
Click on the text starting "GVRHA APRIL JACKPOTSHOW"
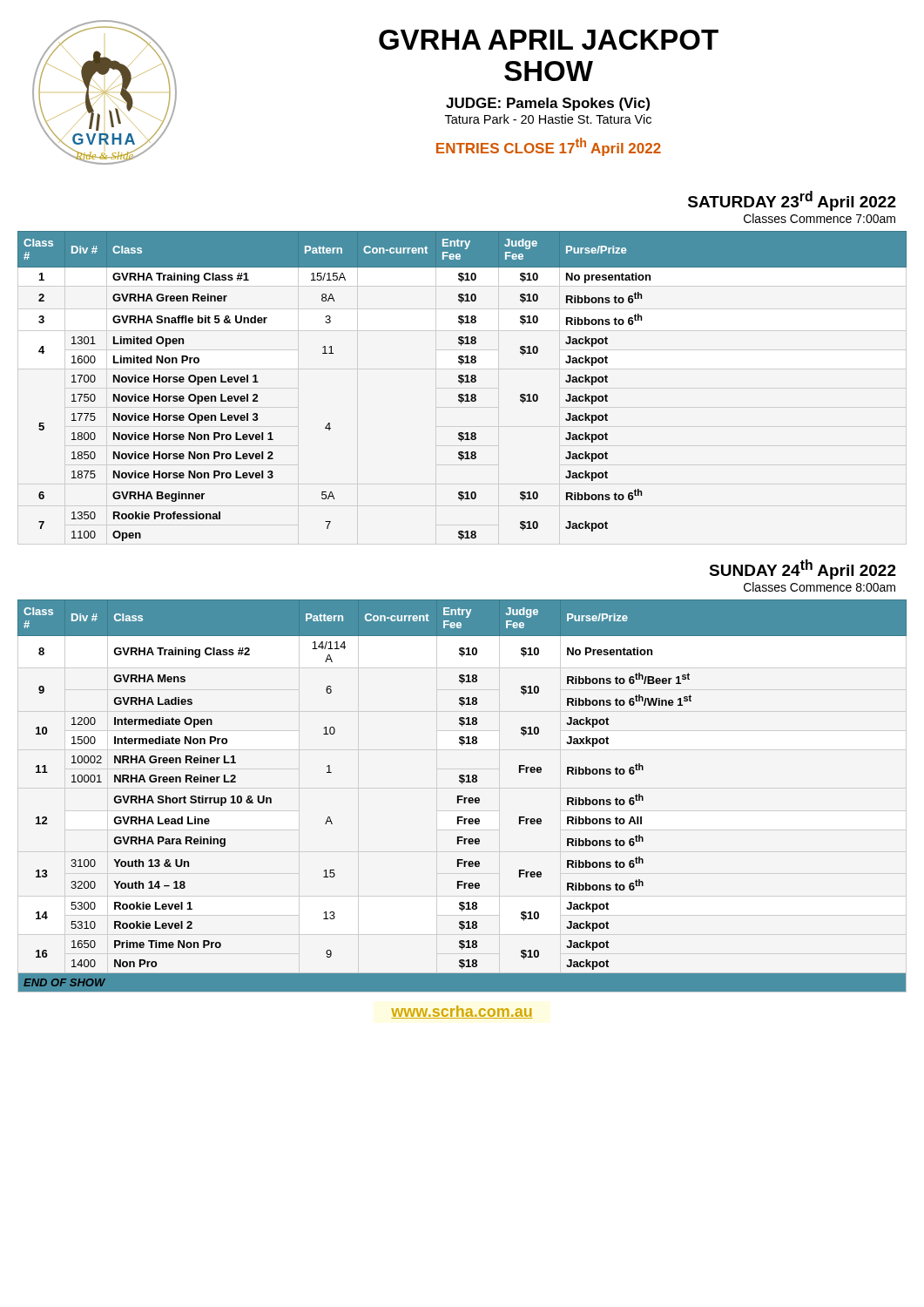[548, 56]
